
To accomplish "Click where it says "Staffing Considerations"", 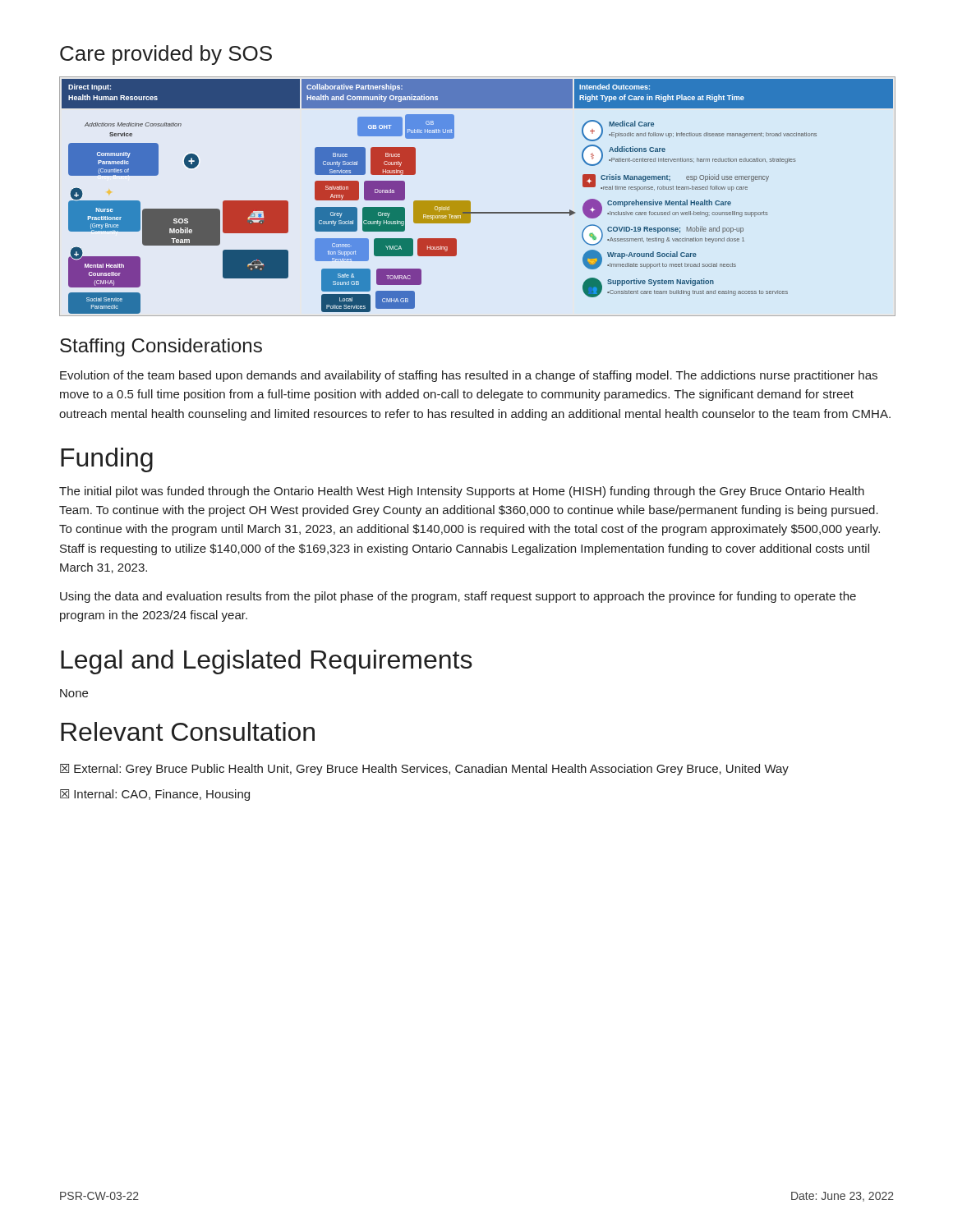I will coord(161,345).
